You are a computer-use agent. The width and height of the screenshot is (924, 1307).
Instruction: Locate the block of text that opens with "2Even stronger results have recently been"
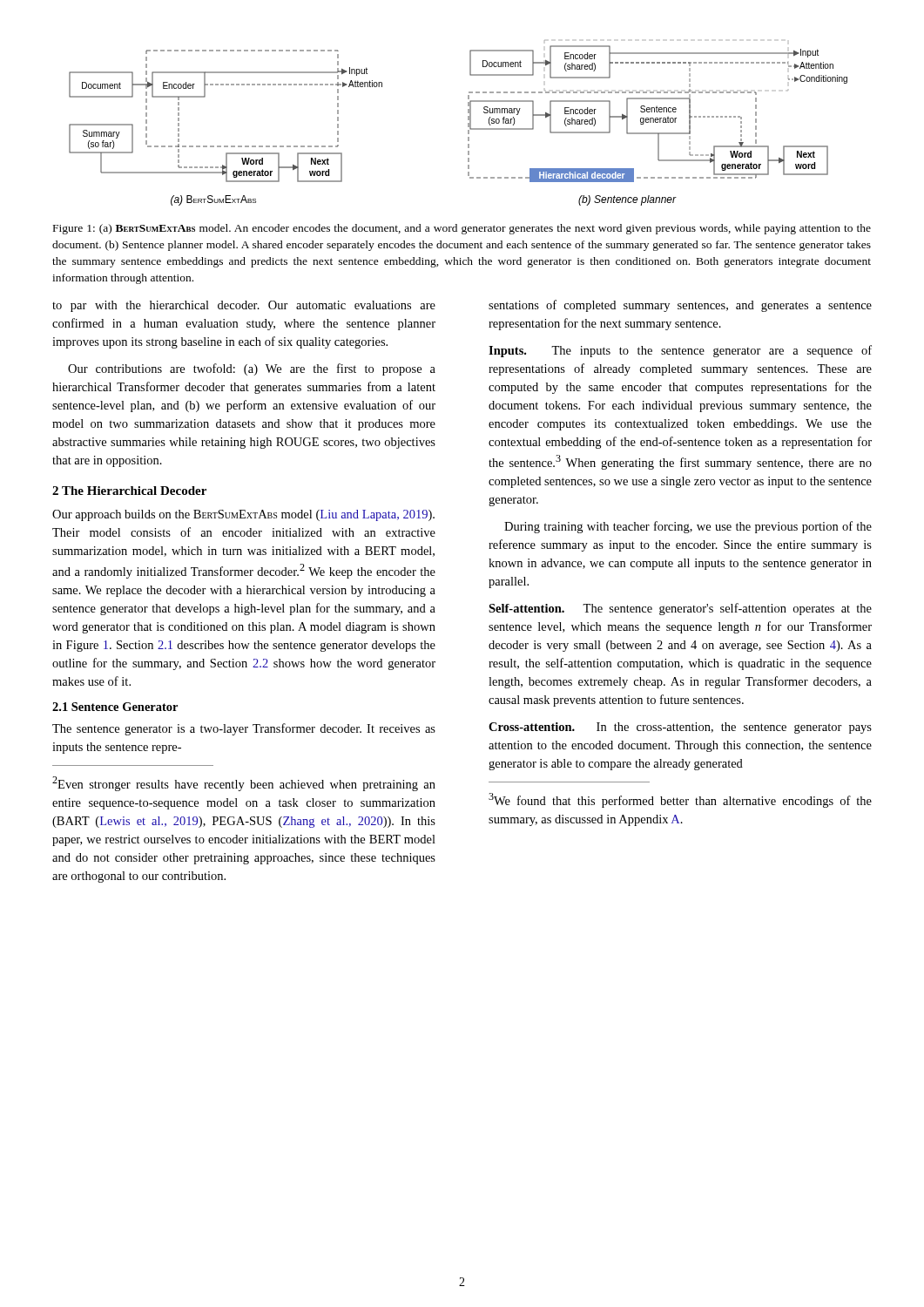(x=244, y=829)
